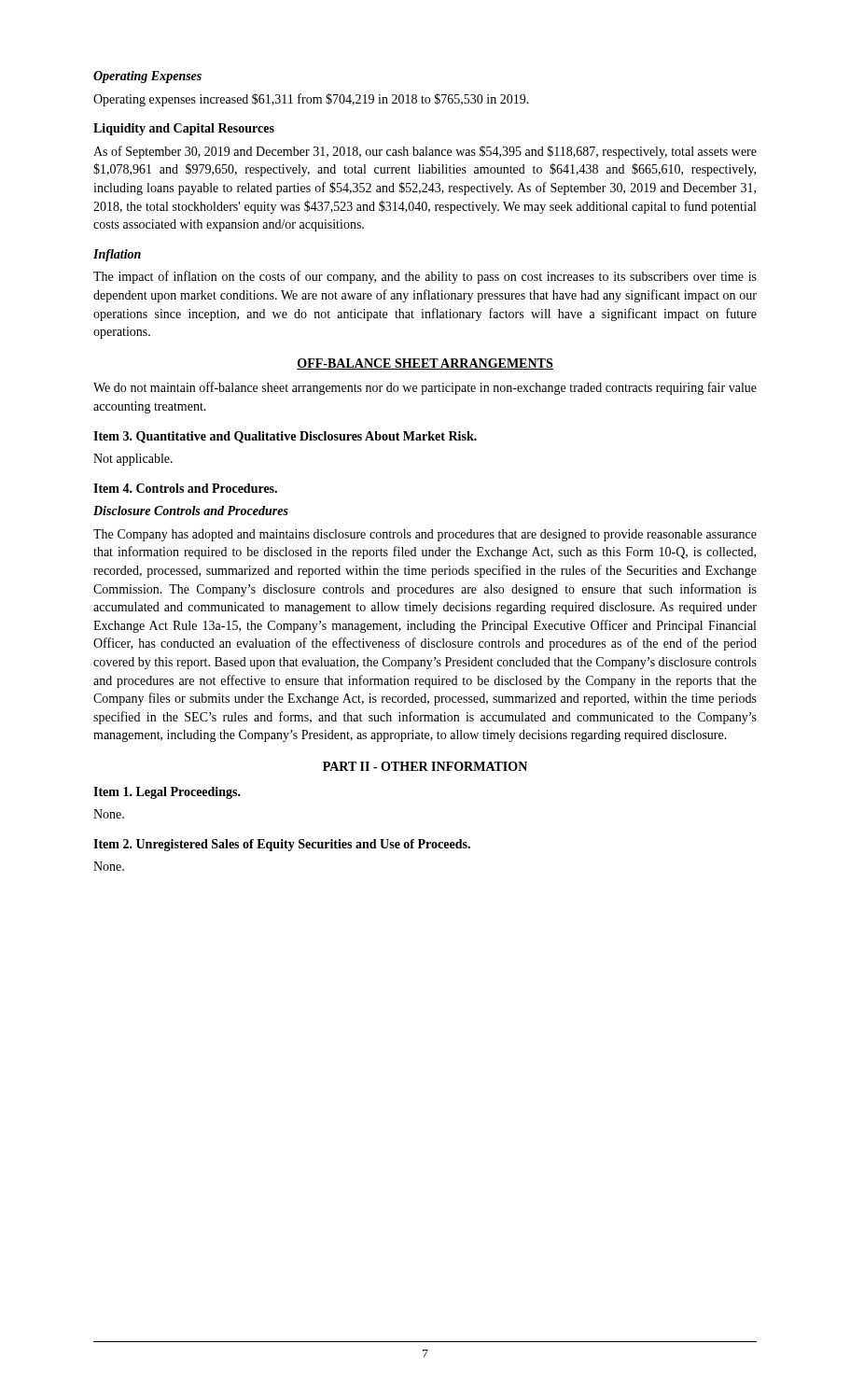Find the element starting "The Company has"
The width and height of the screenshot is (850, 1400).
pos(425,635)
